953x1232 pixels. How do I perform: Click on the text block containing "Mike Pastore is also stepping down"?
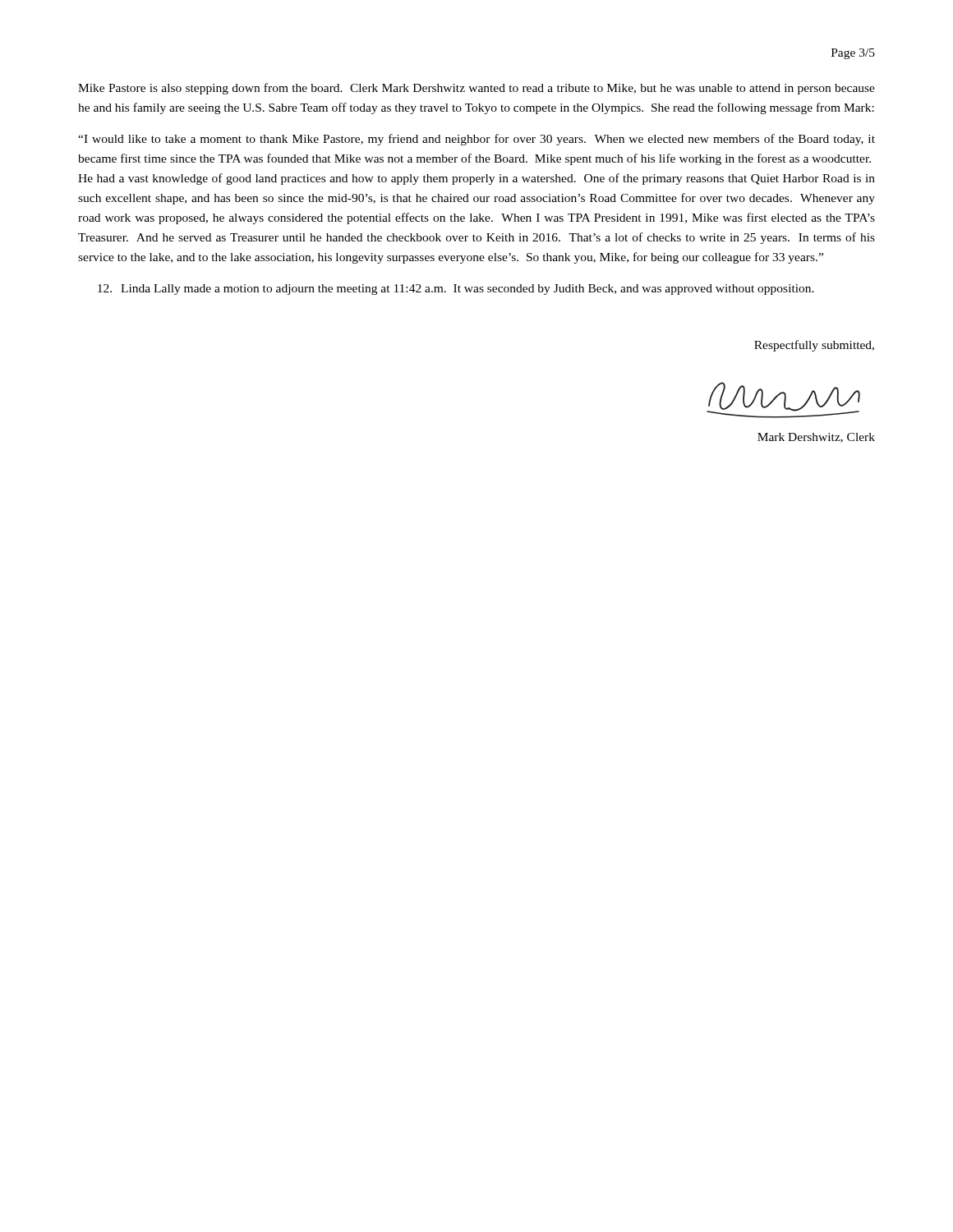[x=476, y=97]
